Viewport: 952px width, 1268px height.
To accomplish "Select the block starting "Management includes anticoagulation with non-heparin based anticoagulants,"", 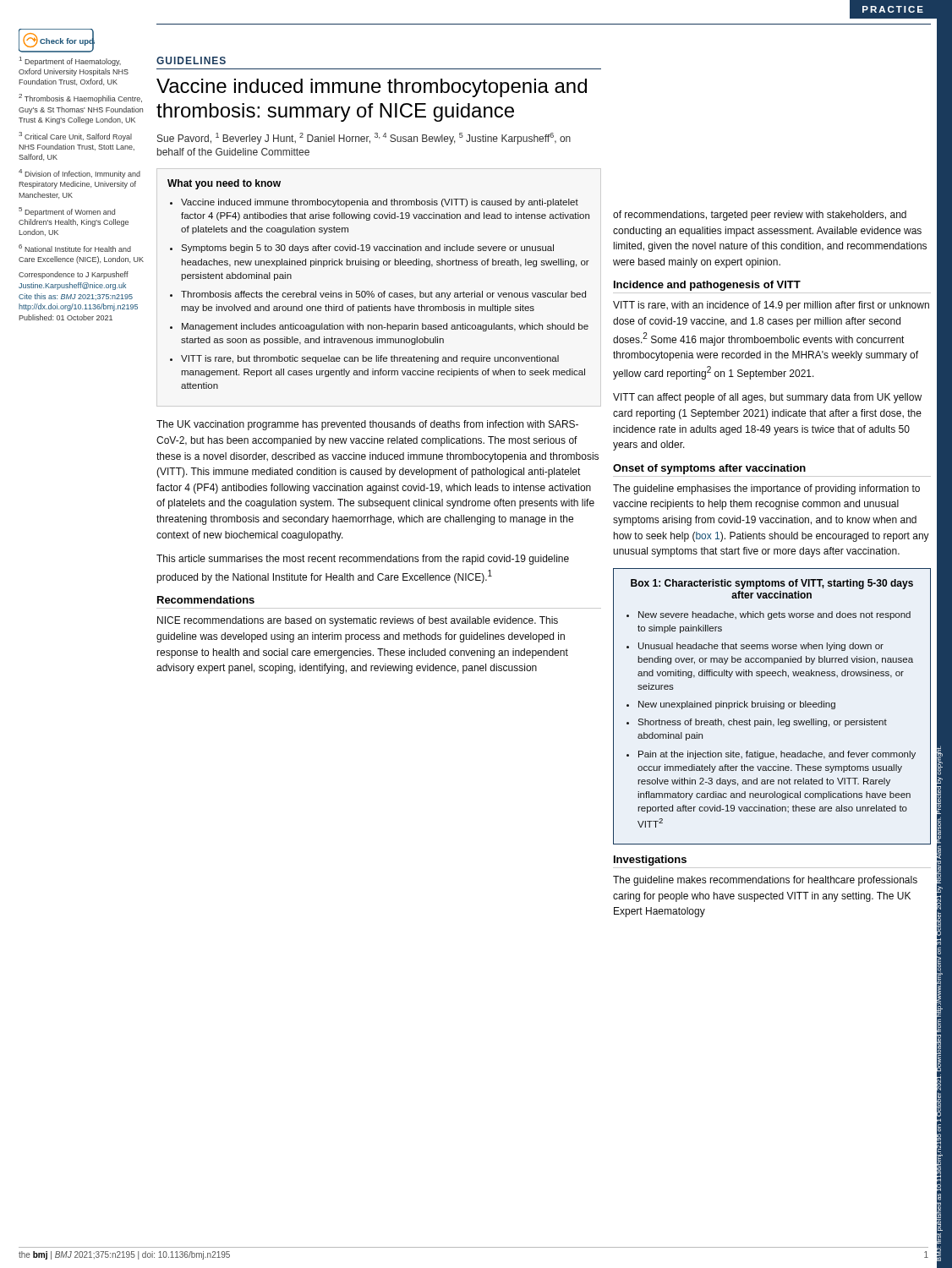I will pos(385,333).
